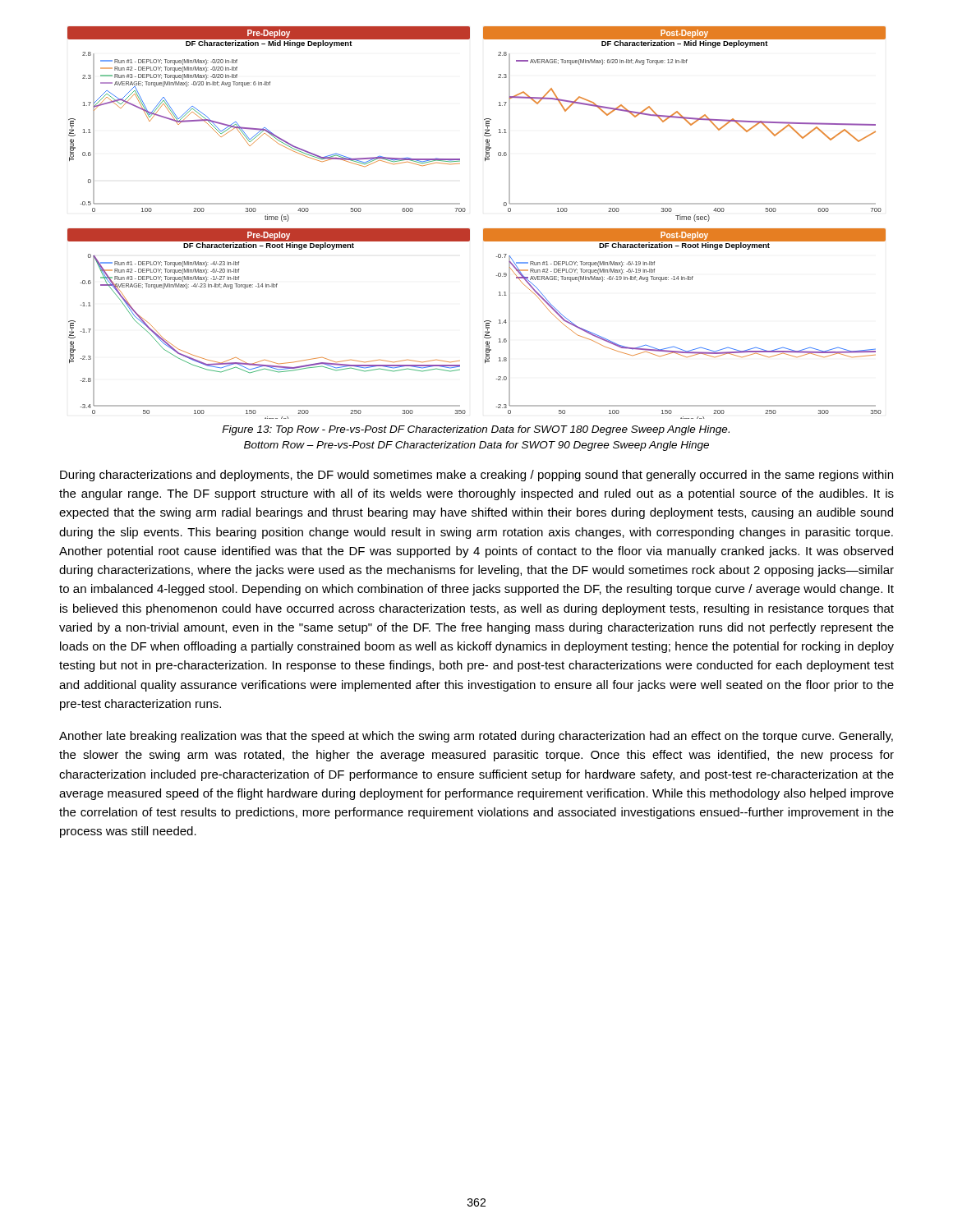This screenshot has height=1232, width=953.
Task: Point to the block beginning "During characterizations and"
Action: click(476, 589)
